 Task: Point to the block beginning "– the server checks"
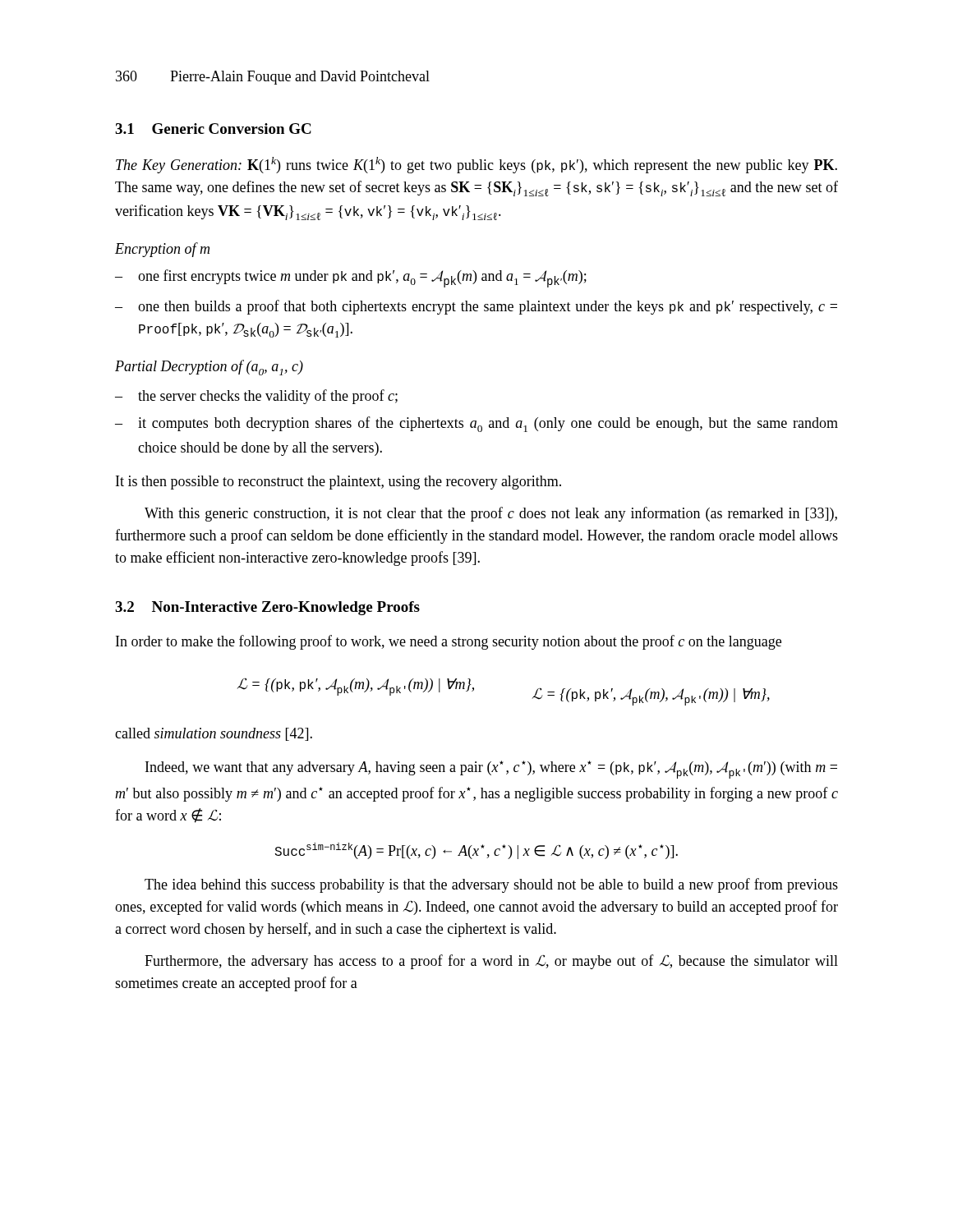[x=256, y=397]
